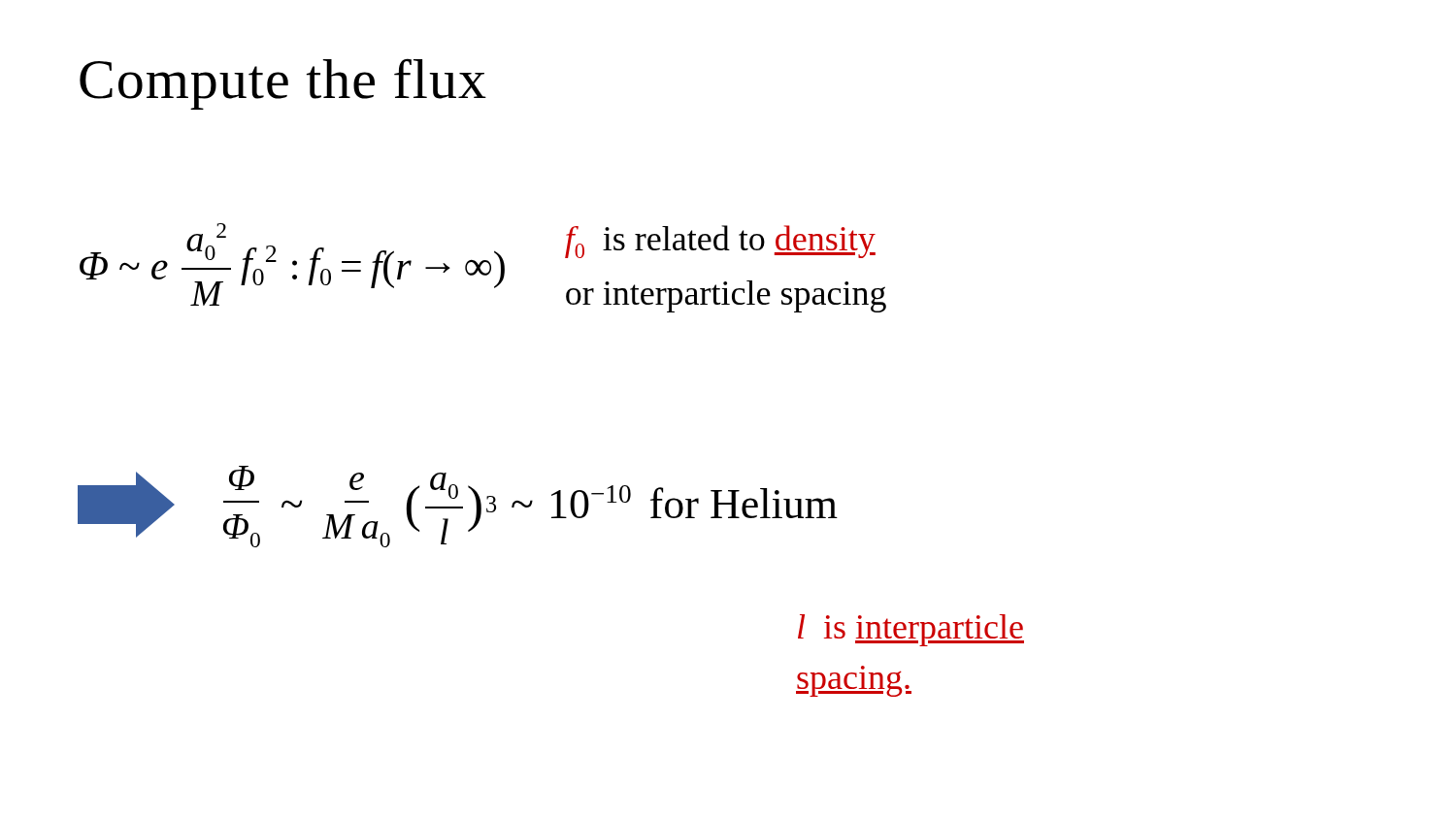
Task: Locate the formula containing "Φ ~ e a02 M f02 :"
Action: point(292,266)
